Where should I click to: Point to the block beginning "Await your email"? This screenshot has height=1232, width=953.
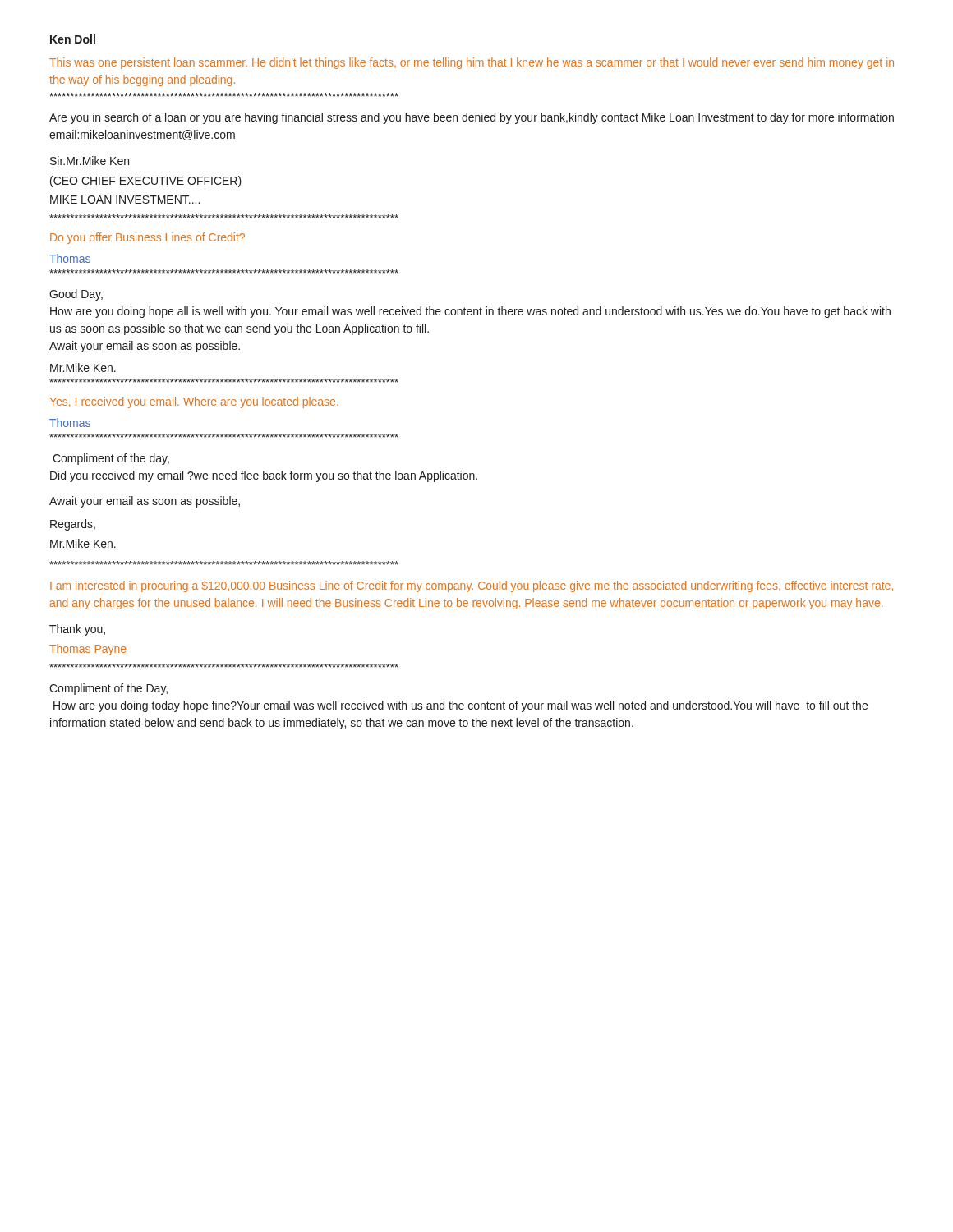(x=145, y=501)
